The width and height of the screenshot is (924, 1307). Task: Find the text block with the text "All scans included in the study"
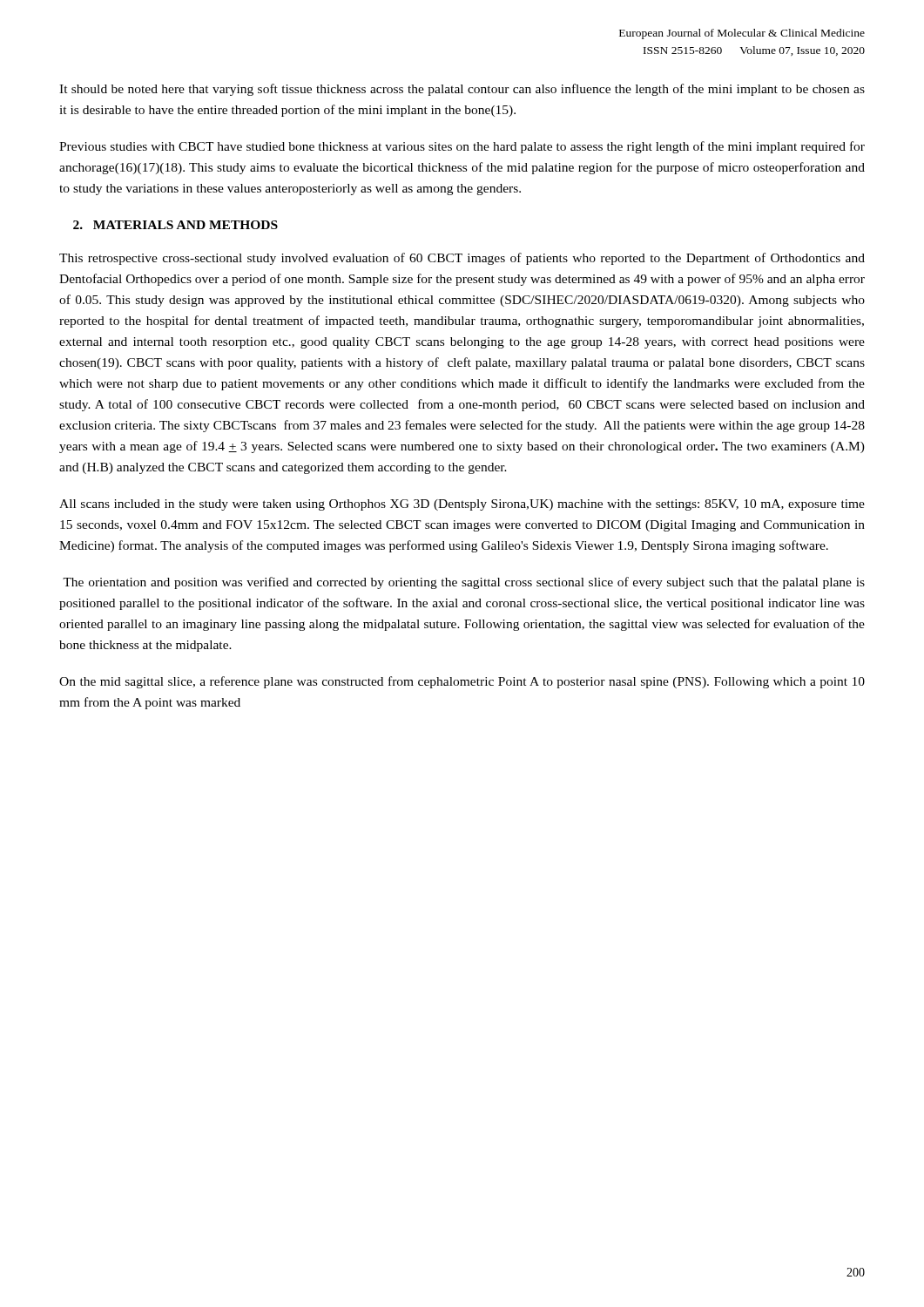tap(462, 524)
